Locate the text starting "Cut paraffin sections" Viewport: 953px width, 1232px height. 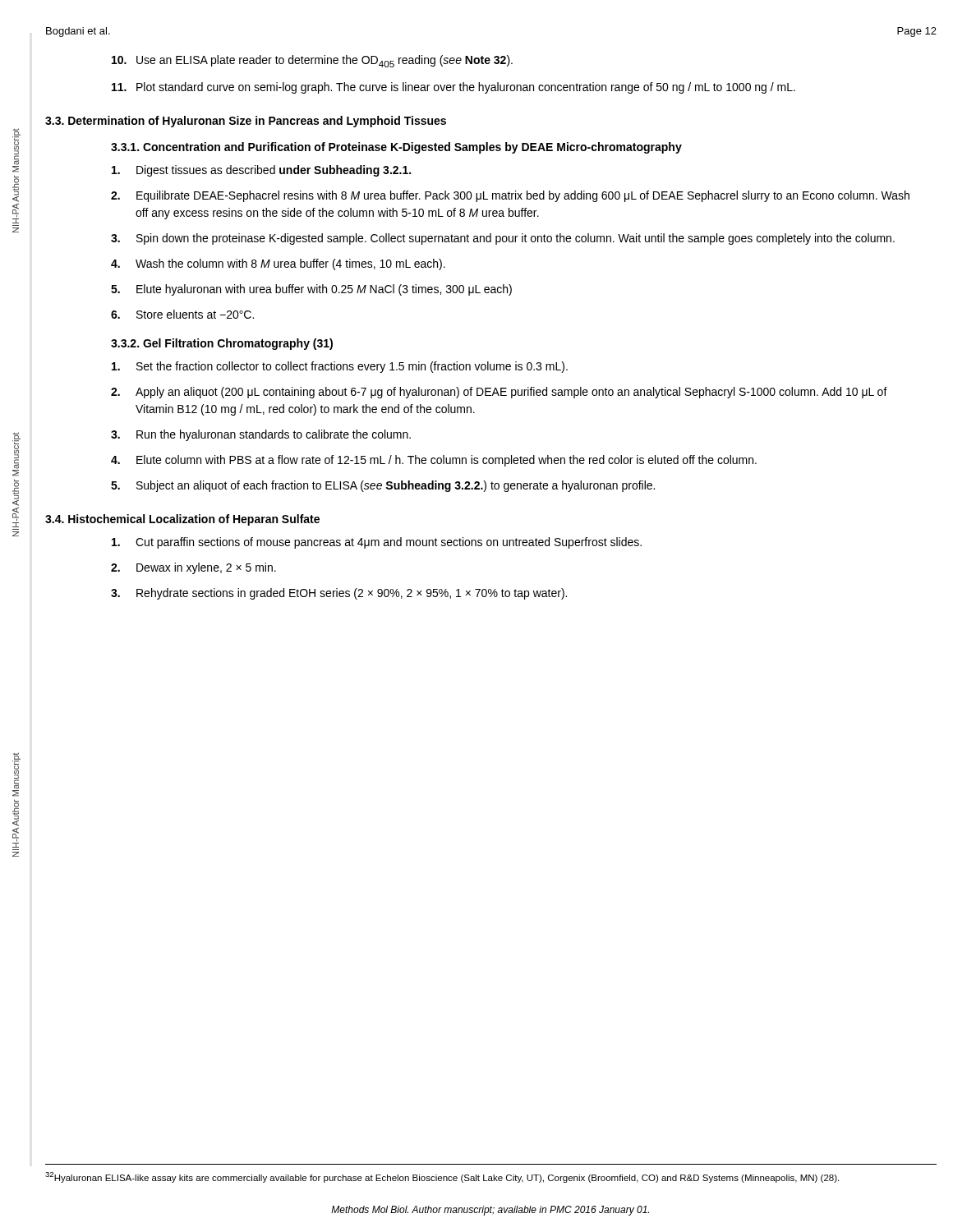pyautogui.click(x=516, y=543)
